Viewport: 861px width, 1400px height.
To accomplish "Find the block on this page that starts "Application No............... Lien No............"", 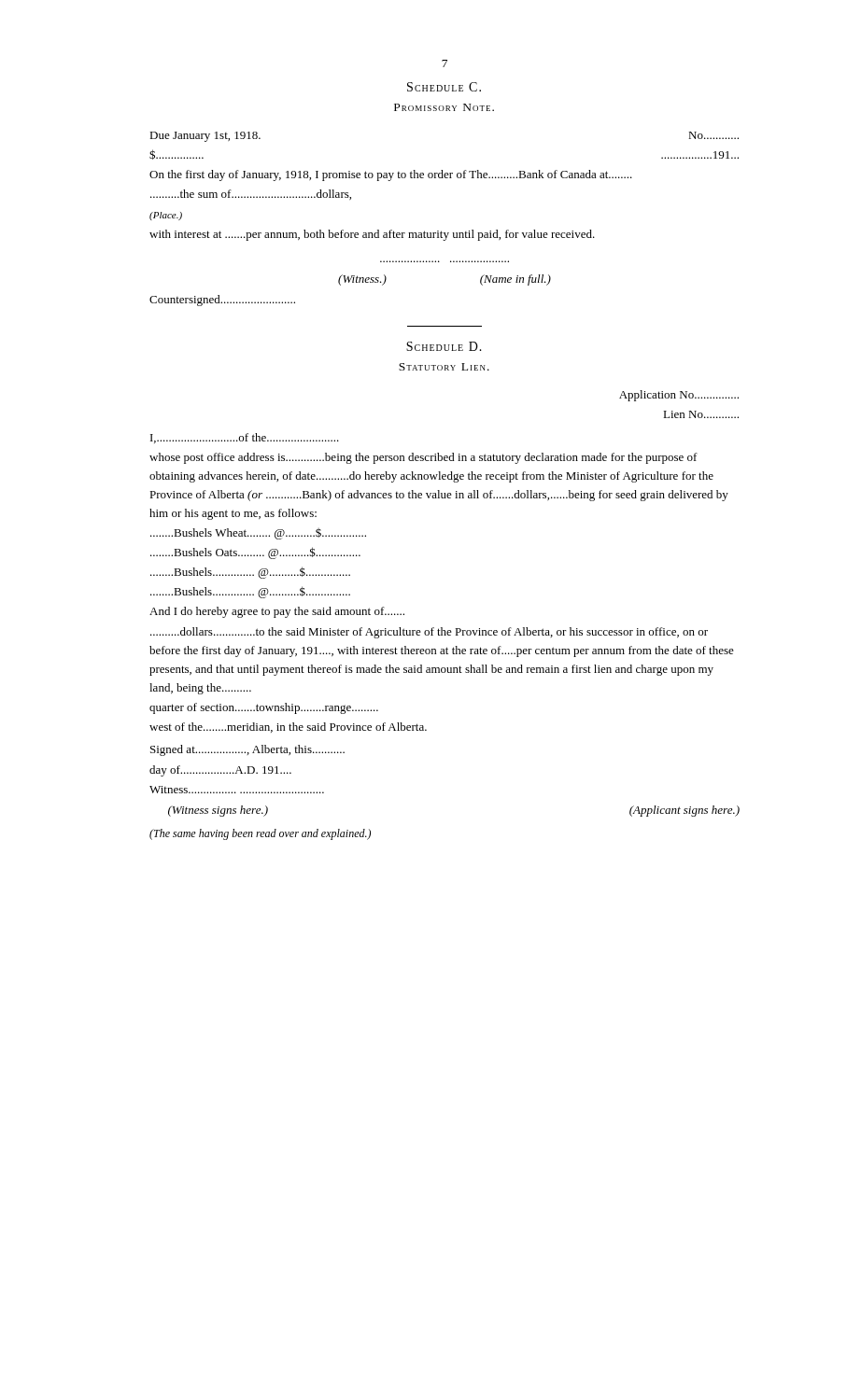I will [679, 396].
